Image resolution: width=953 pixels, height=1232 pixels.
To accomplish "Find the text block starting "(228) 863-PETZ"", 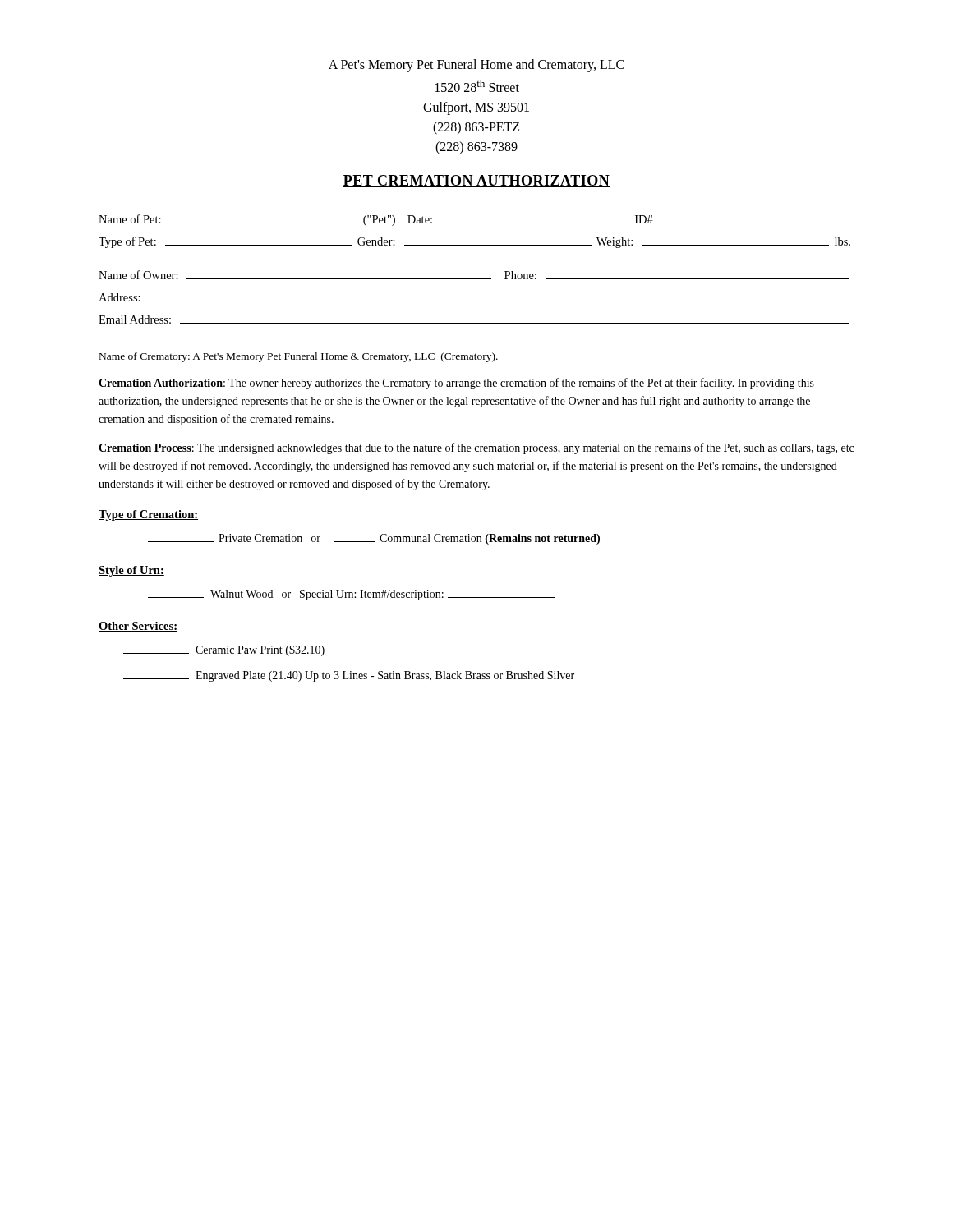I will 476,127.
